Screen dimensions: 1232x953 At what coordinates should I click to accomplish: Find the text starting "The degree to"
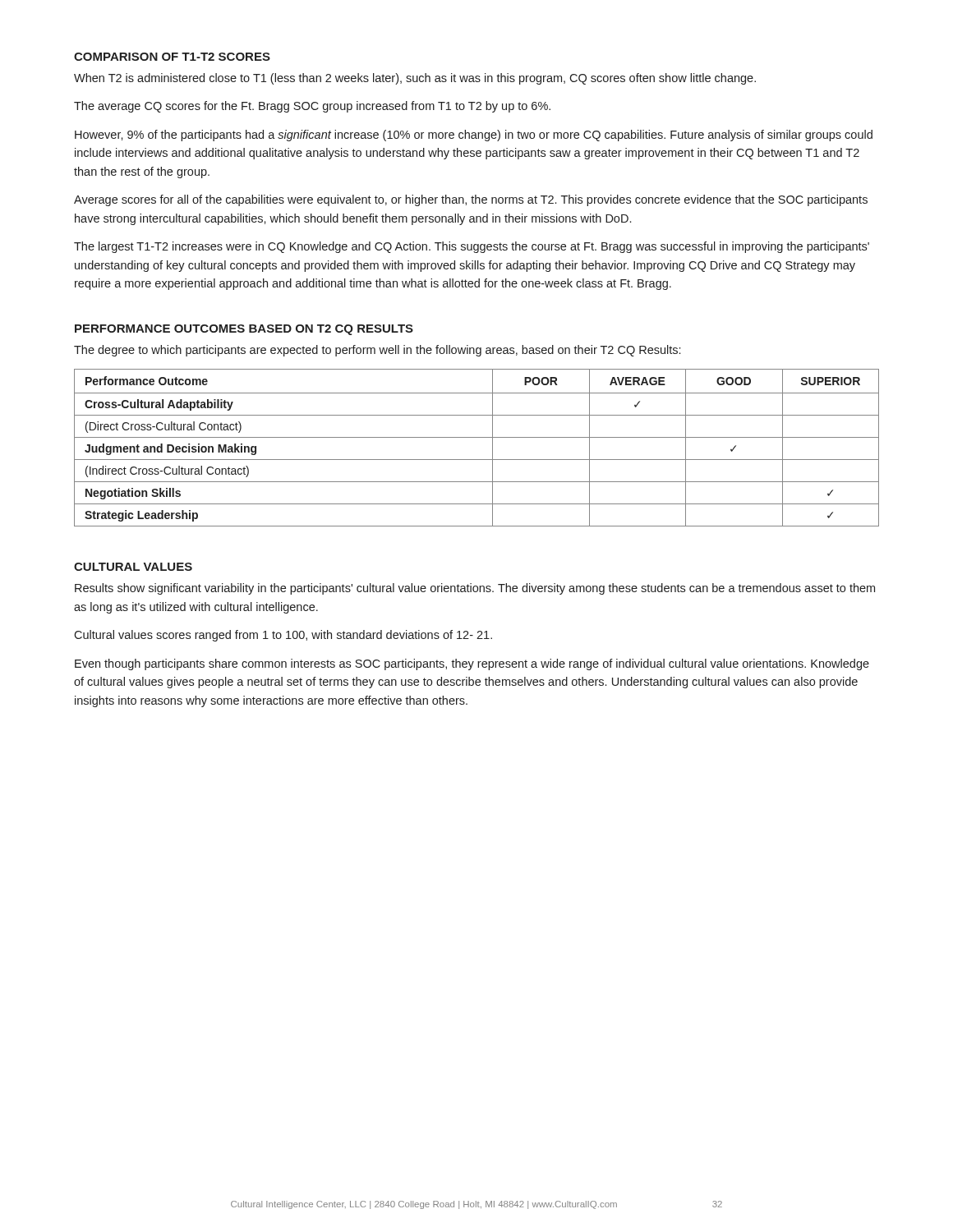(x=378, y=350)
